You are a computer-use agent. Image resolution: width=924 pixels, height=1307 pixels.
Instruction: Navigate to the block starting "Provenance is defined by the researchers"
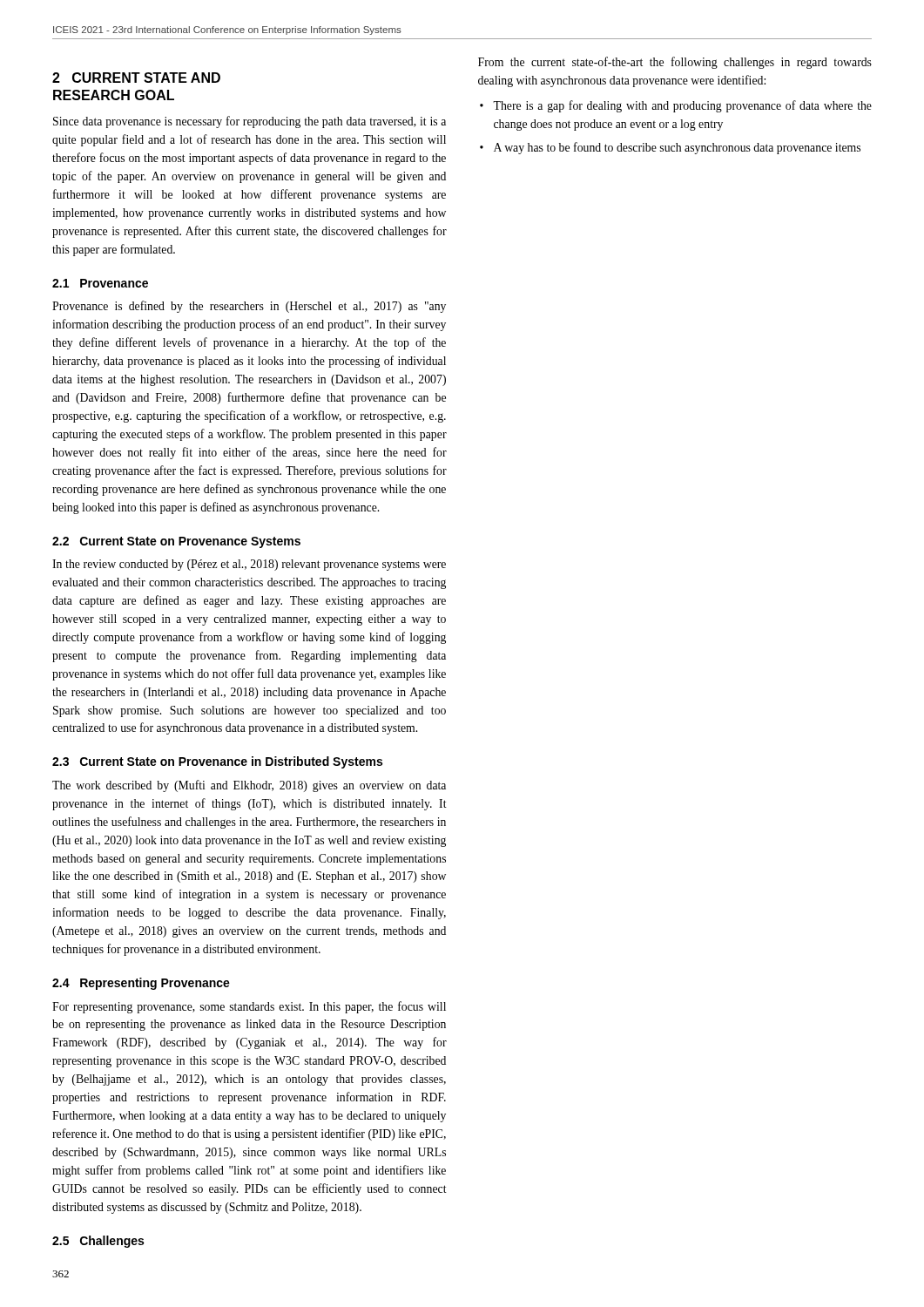249,407
